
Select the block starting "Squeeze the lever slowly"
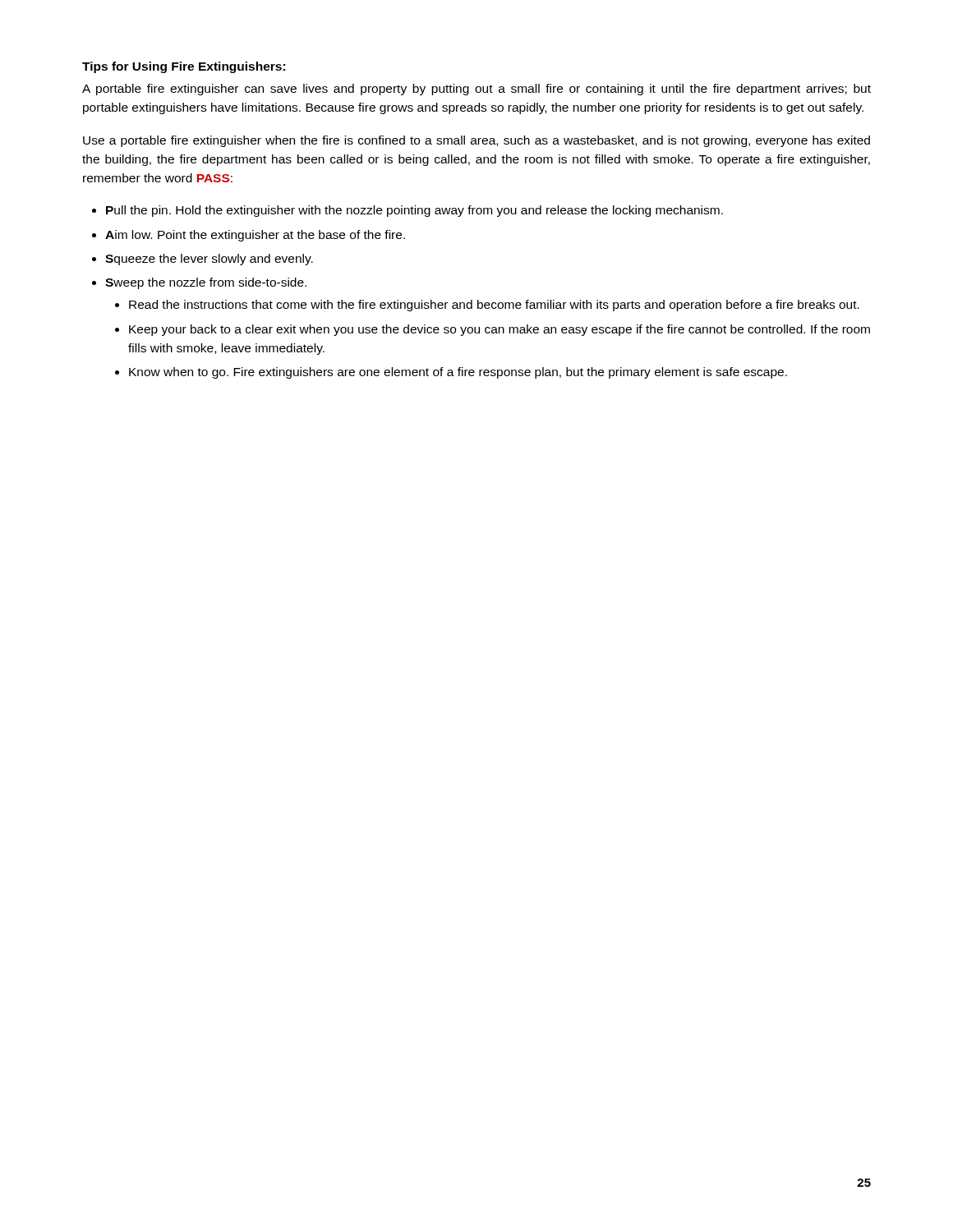click(209, 258)
